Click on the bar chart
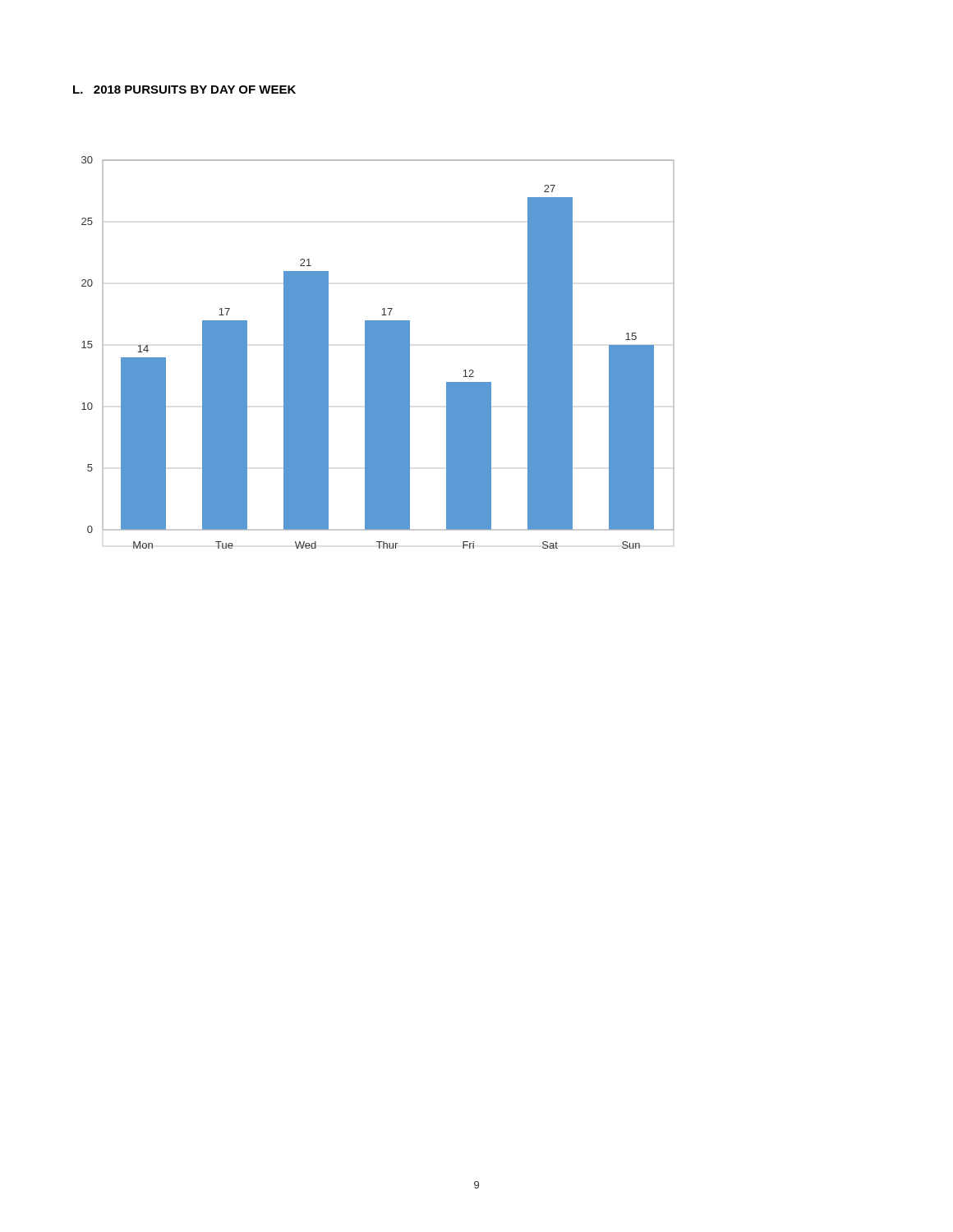 coord(374,370)
